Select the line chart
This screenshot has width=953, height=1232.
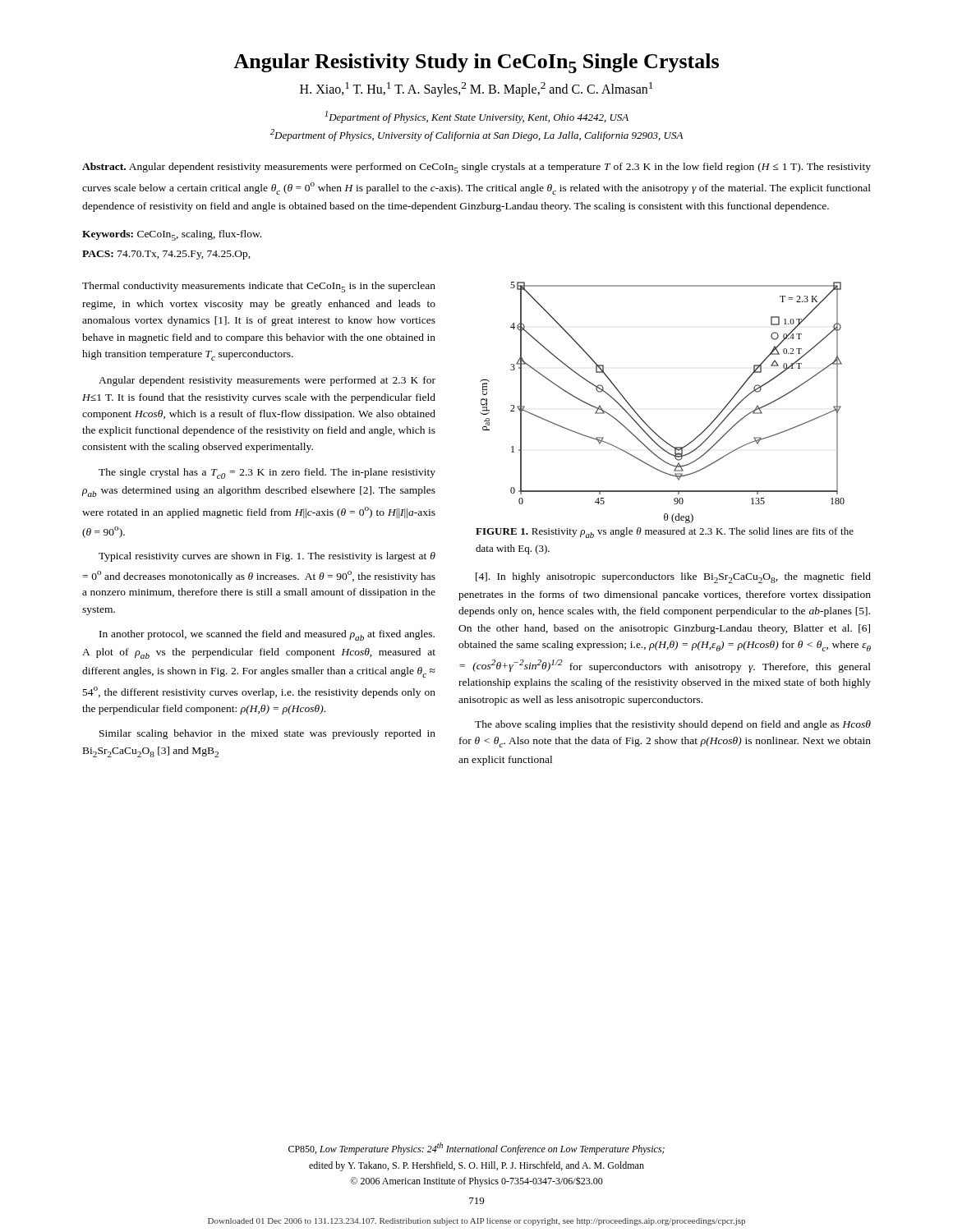pos(665,400)
